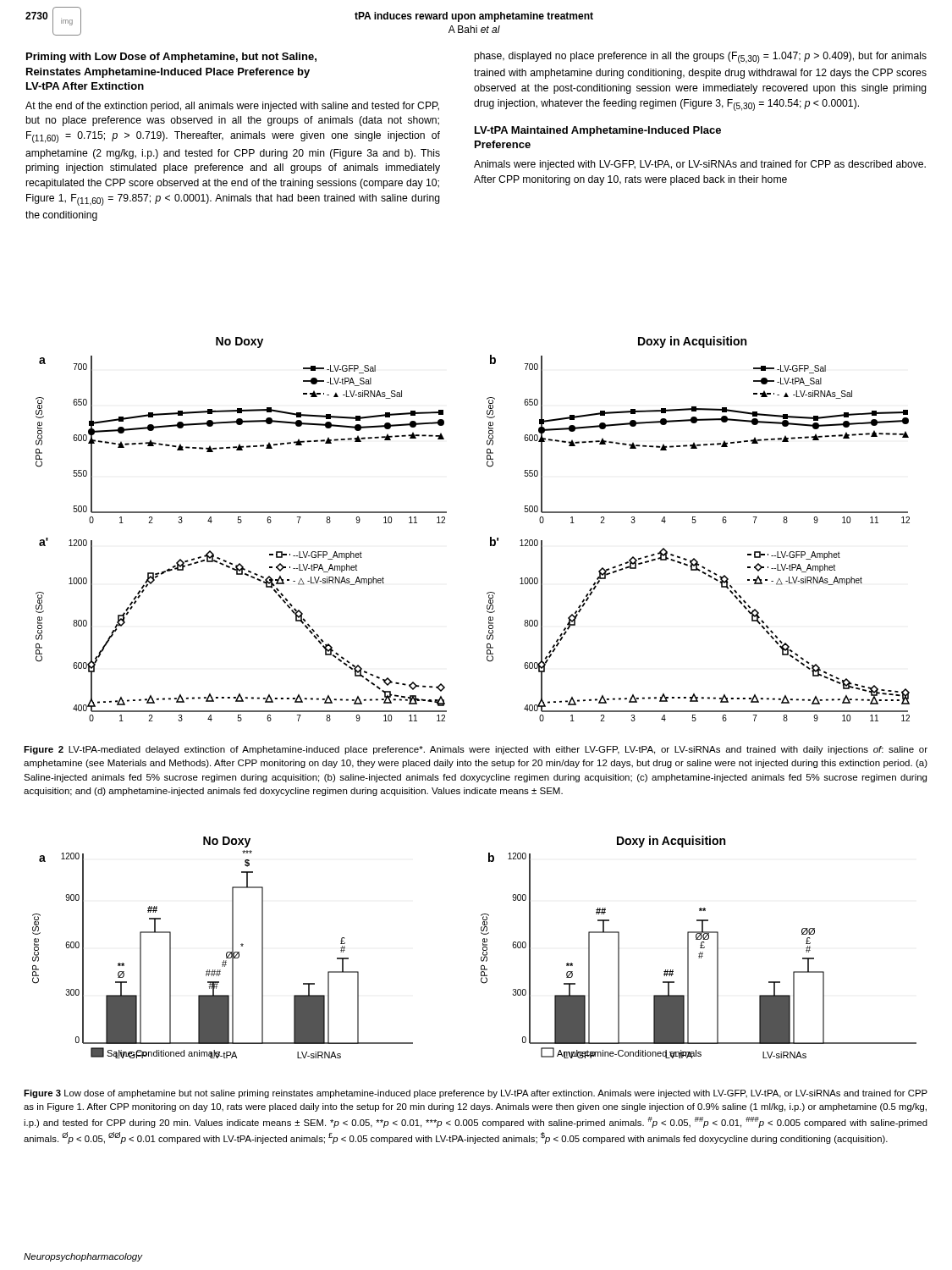Viewport: 952px width, 1270px height.
Task: Find the bar chart
Action: tap(476, 952)
